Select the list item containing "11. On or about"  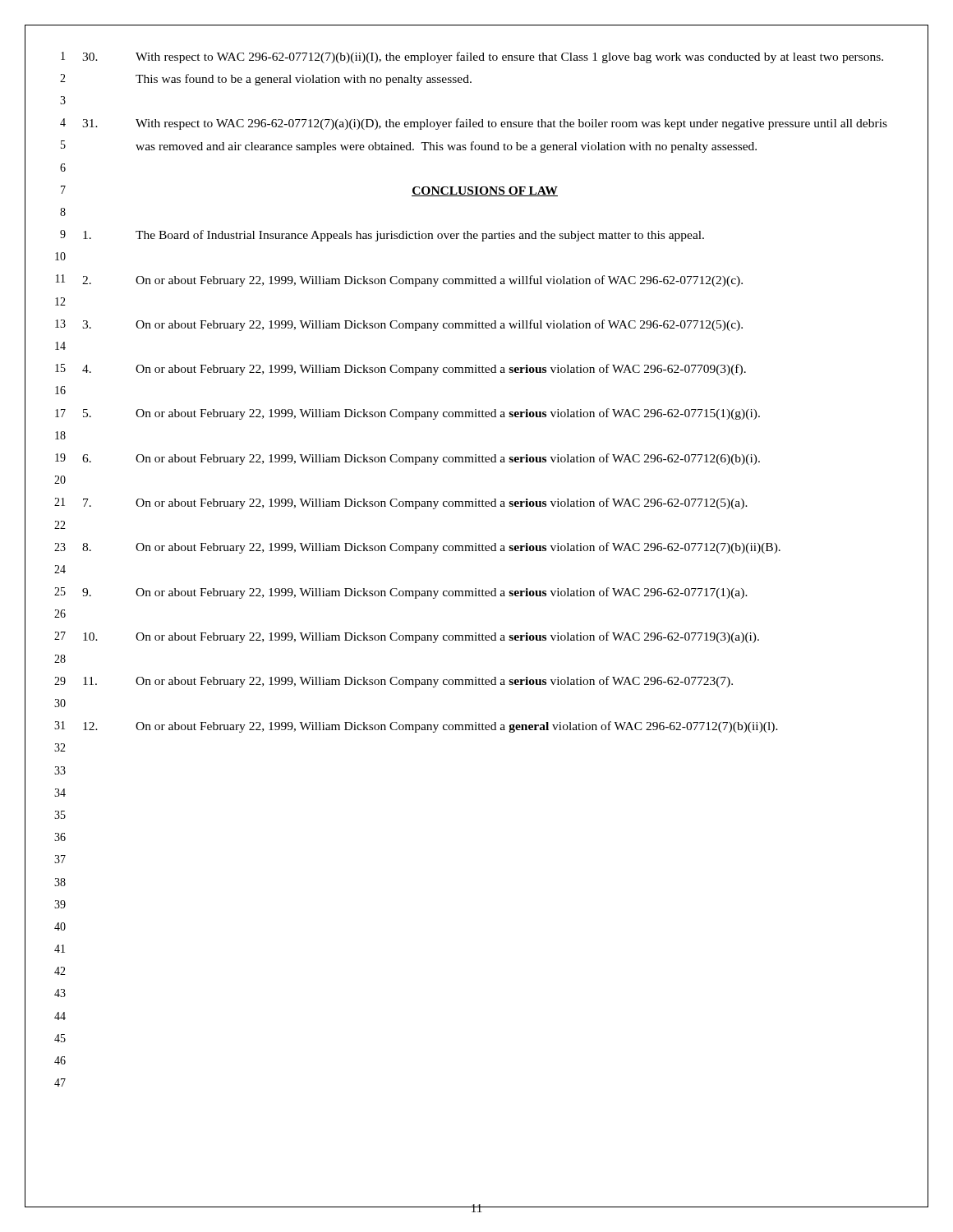click(485, 681)
